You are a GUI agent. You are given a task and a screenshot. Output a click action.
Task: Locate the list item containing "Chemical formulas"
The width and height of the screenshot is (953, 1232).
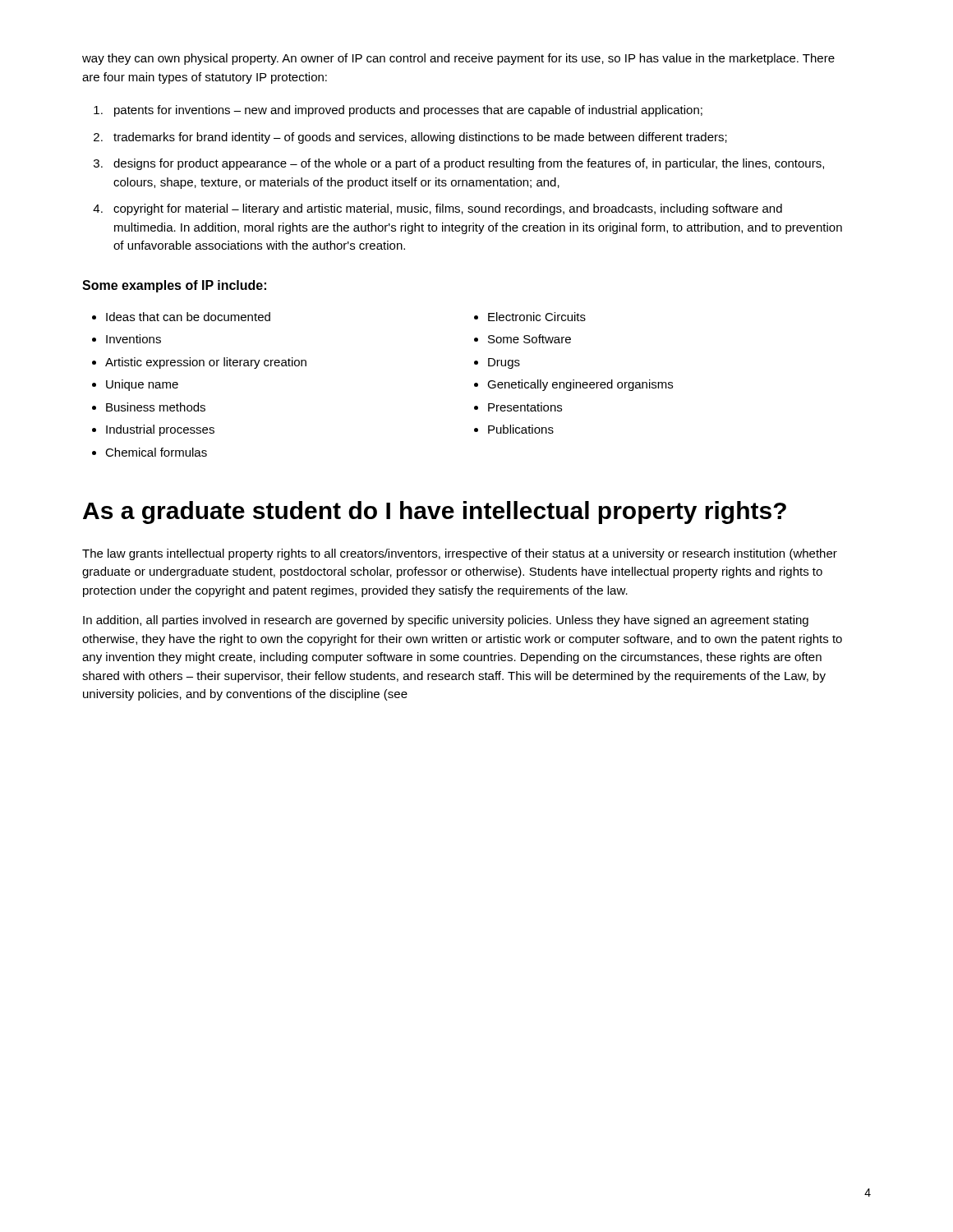(x=156, y=452)
